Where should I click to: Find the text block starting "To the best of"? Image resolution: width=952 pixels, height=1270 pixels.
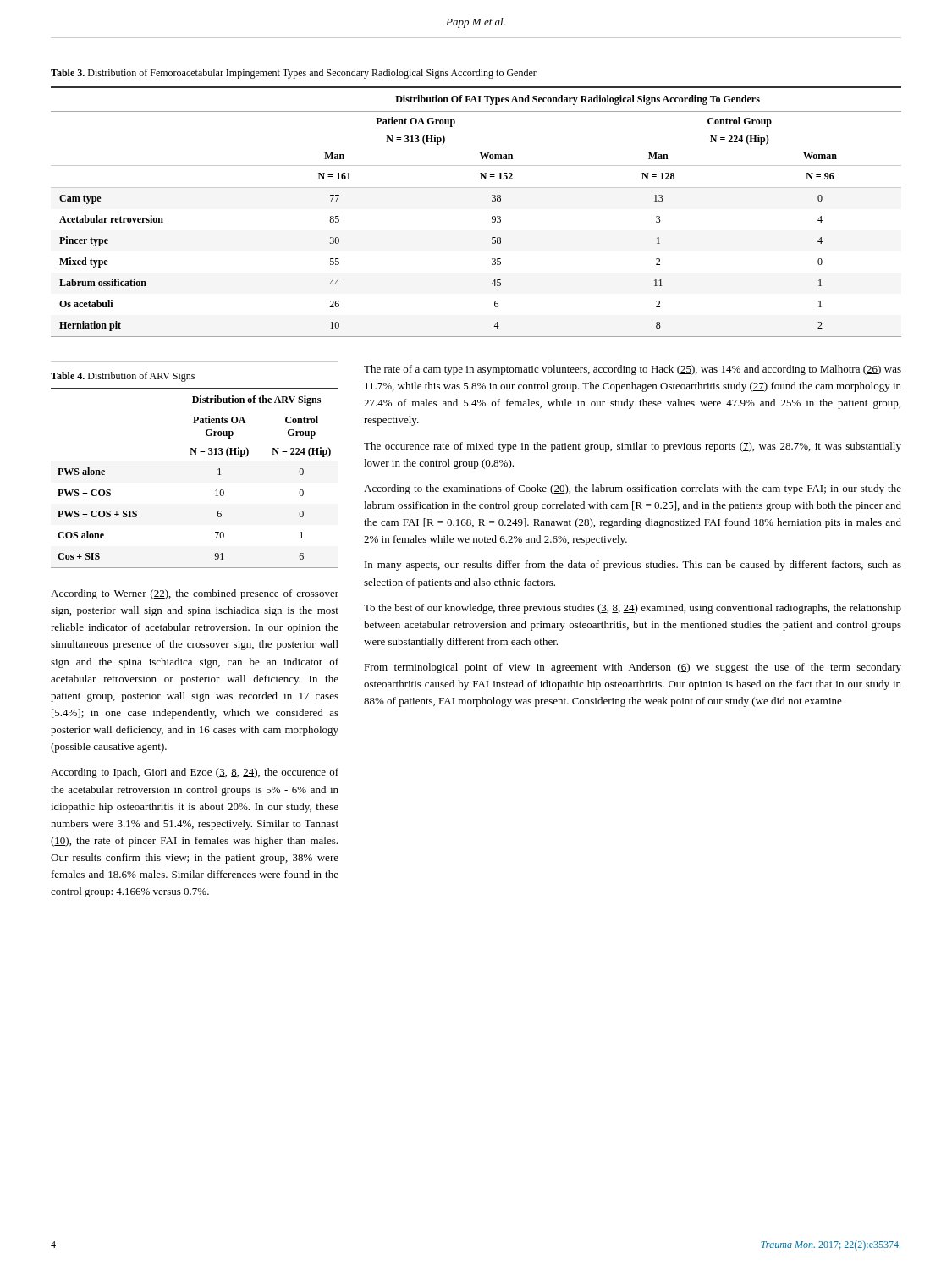click(x=633, y=624)
